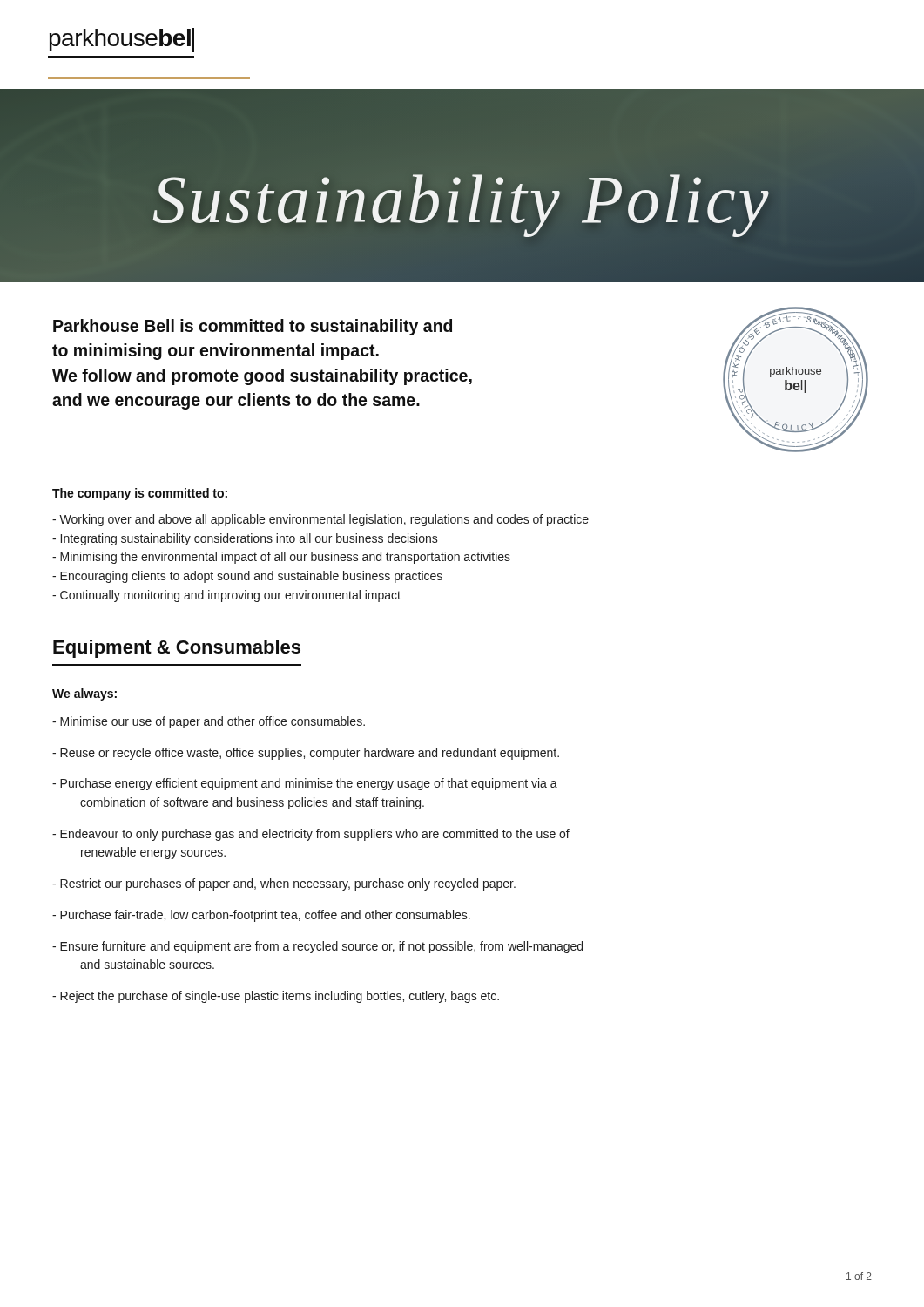This screenshot has height=1307, width=924.
Task: Point to "Equipment & Consumables"
Action: 177,651
